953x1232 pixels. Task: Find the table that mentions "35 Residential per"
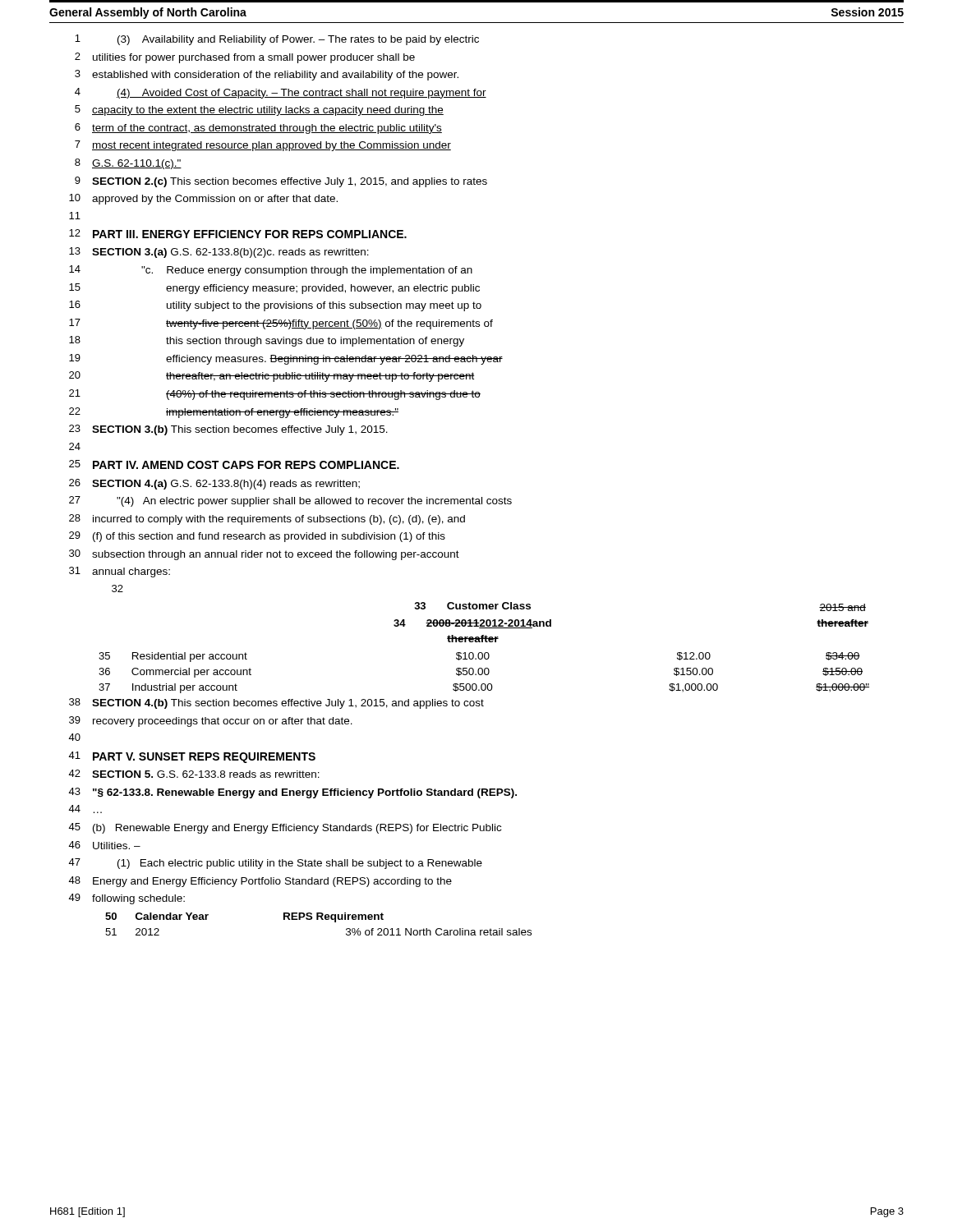(476, 638)
